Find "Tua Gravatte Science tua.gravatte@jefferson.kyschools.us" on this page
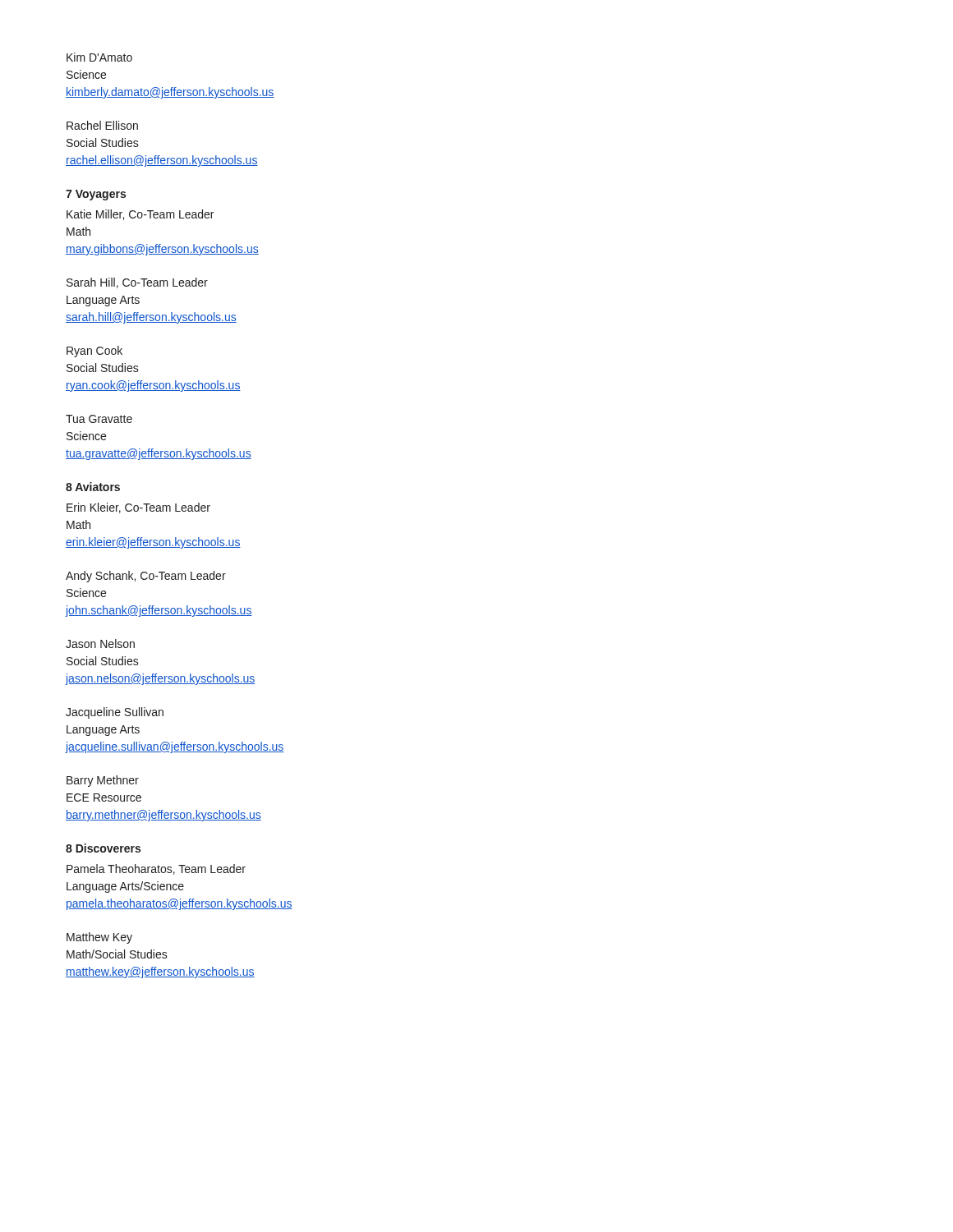The width and height of the screenshot is (953, 1232). coord(99,419)
